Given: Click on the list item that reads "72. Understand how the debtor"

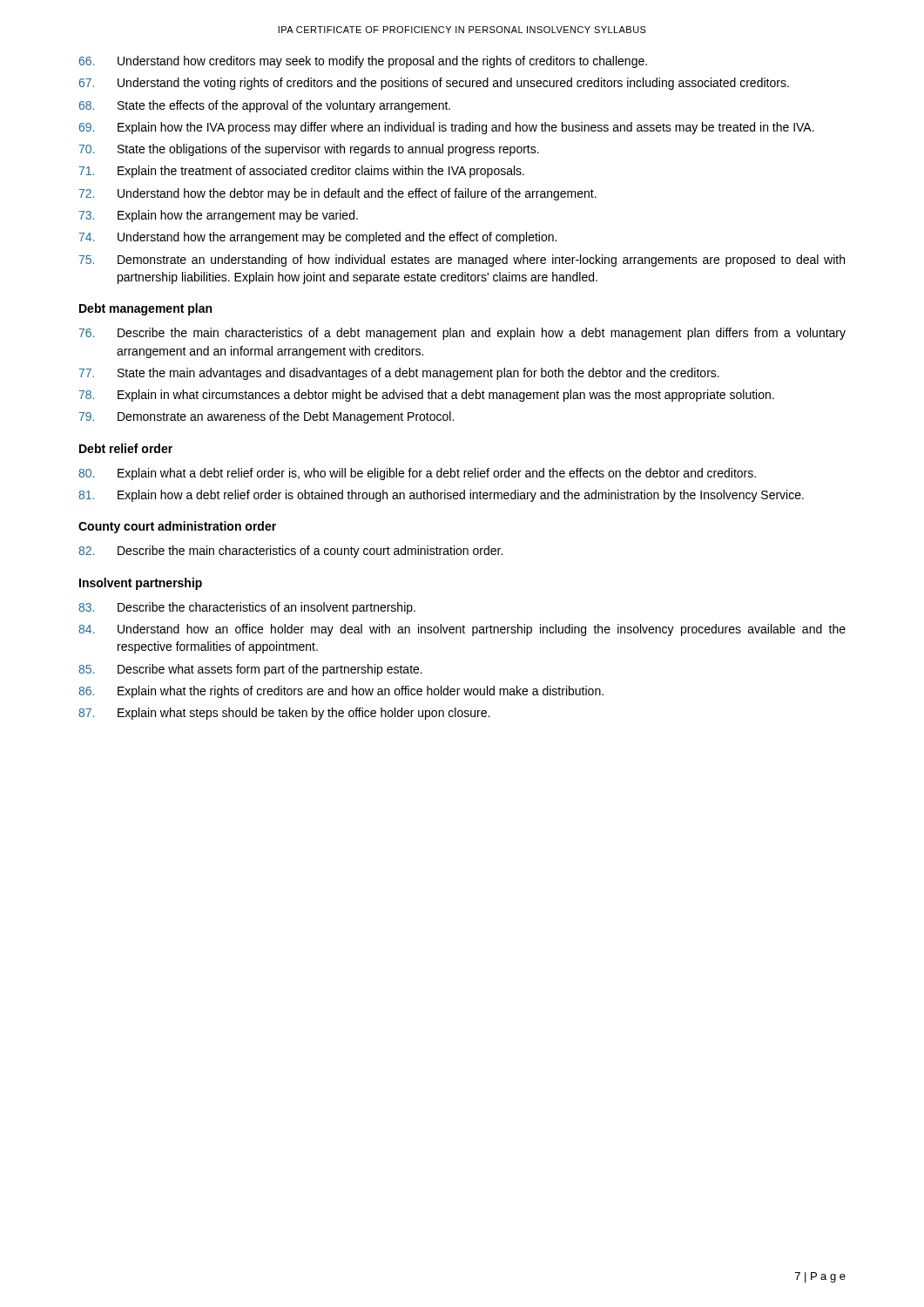Looking at the screenshot, I should click(x=462, y=193).
